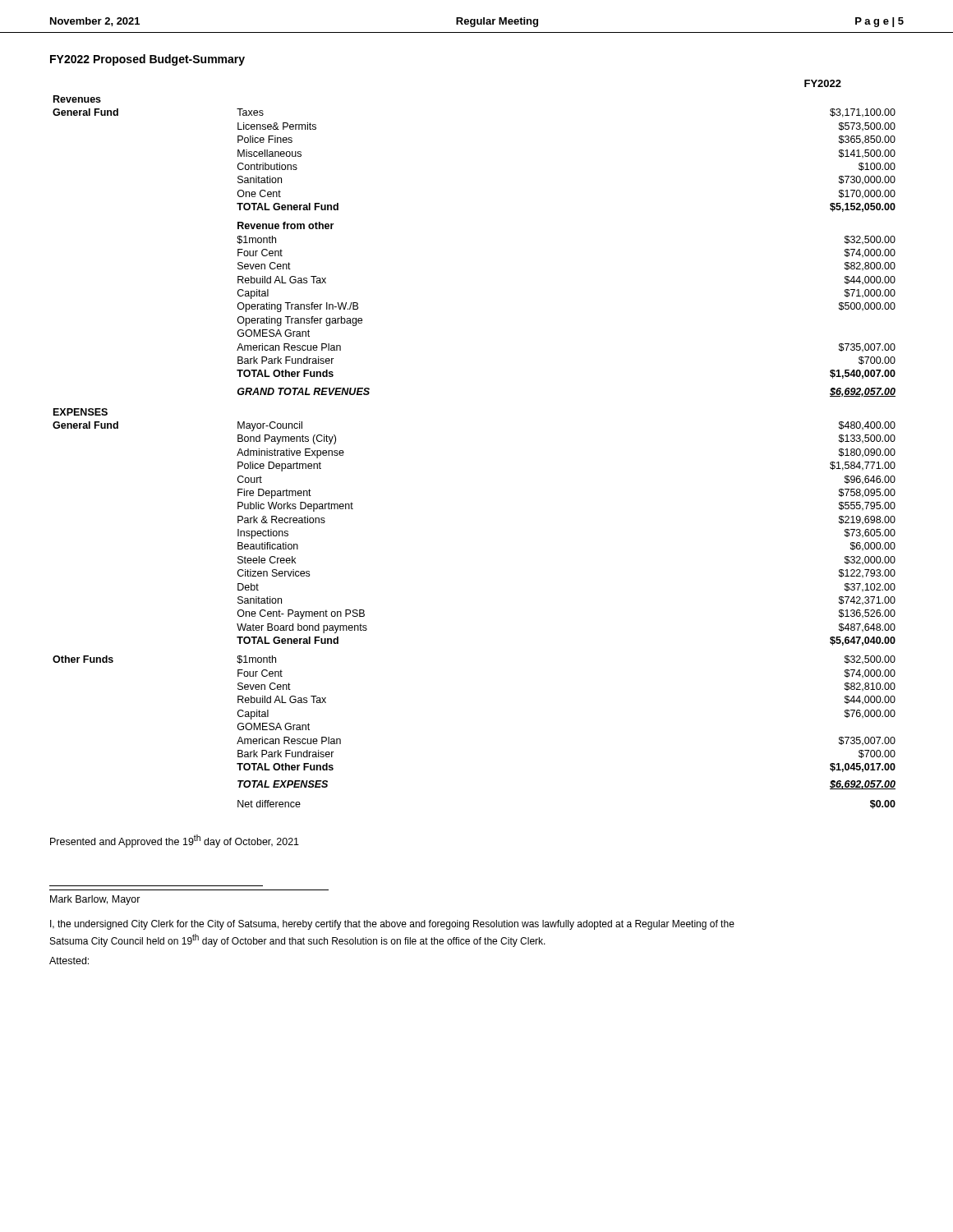Viewport: 953px width, 1232px height.
Task: Locate a table
Action: pyautogui.click(x=476, y=452)
